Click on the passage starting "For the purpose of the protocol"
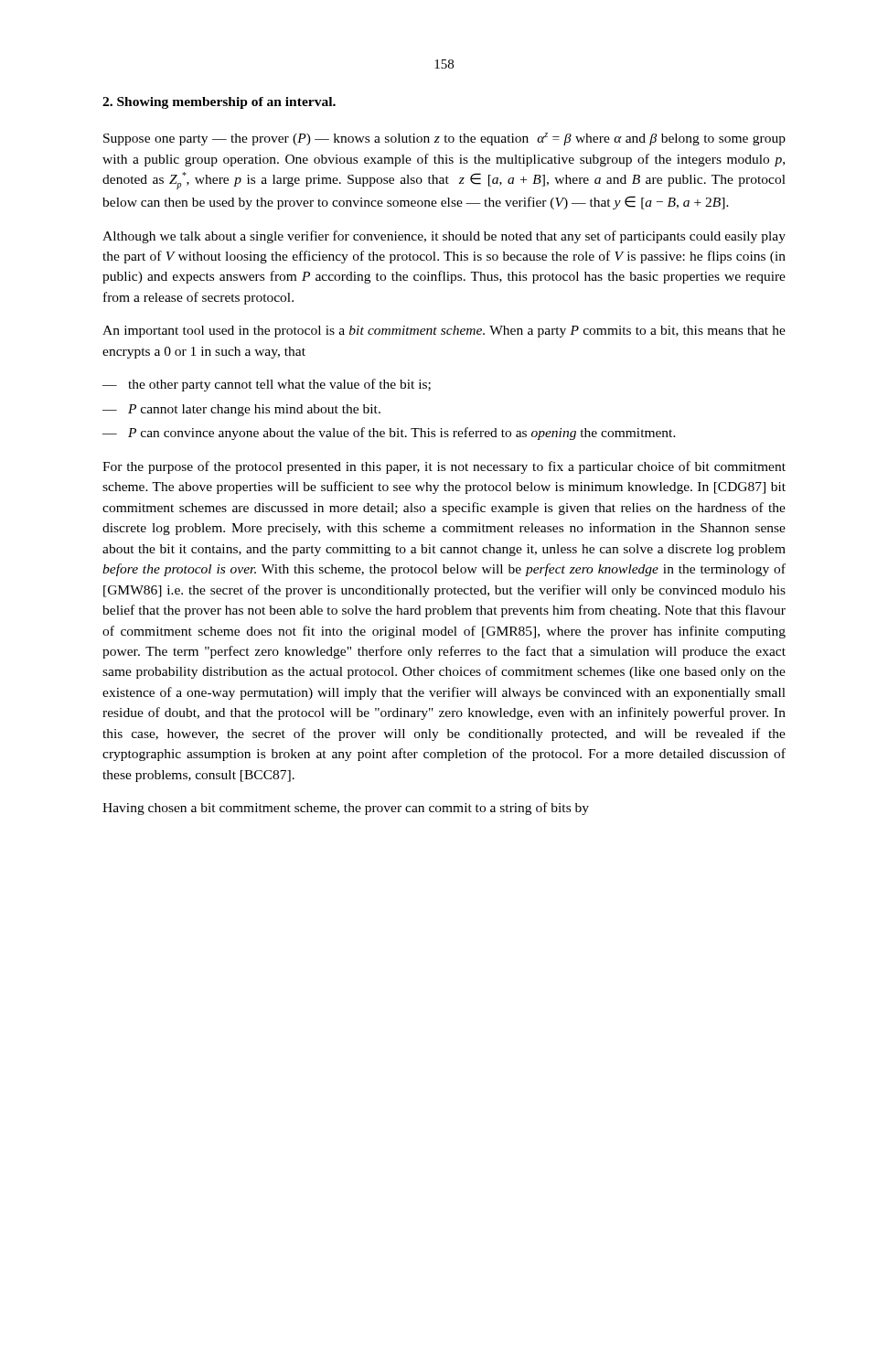 coord(444,620)
